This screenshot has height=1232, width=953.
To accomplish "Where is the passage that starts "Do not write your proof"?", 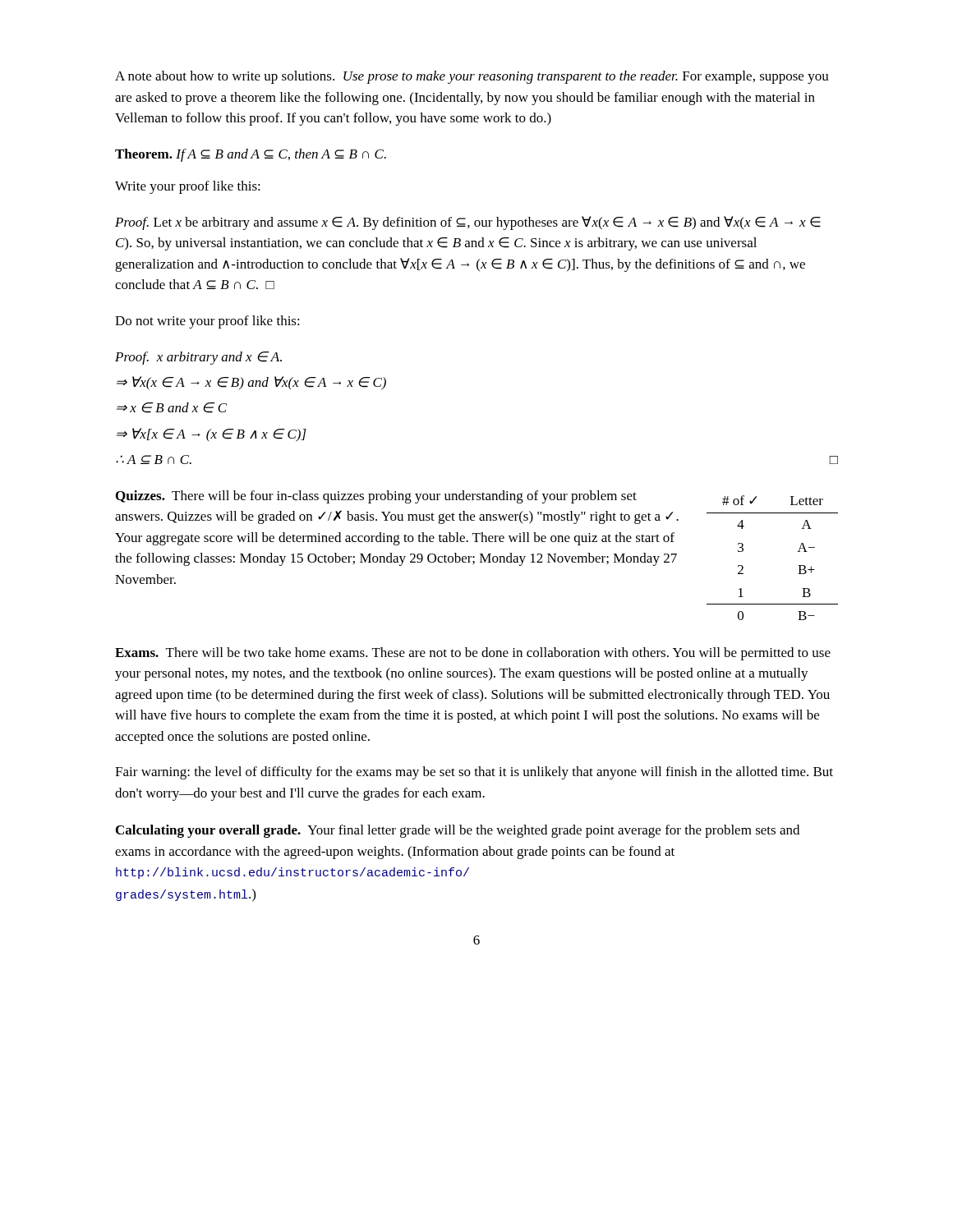I will point(208,320).
